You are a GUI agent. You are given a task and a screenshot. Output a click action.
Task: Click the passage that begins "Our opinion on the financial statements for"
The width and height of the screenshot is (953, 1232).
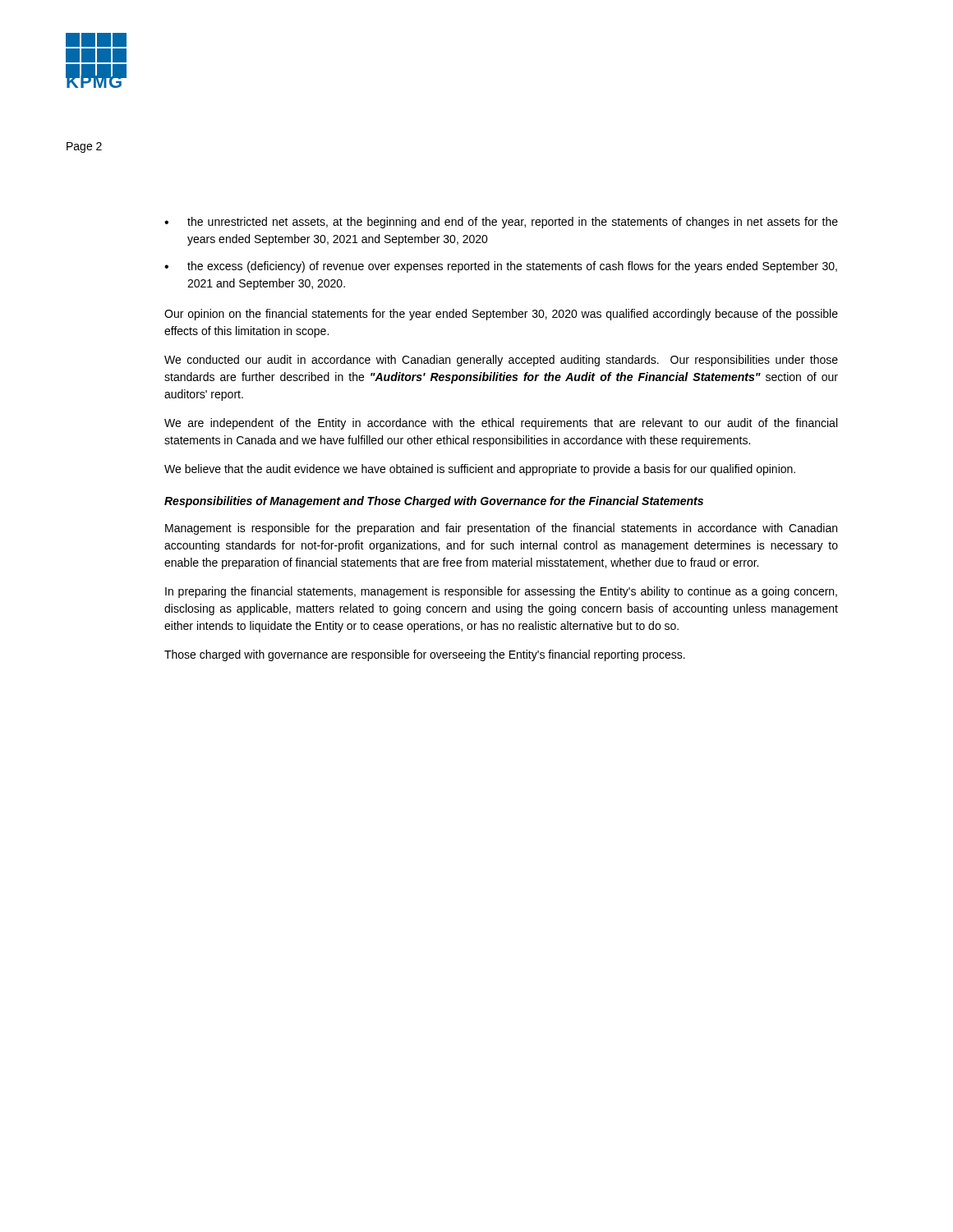coord(501,322)
